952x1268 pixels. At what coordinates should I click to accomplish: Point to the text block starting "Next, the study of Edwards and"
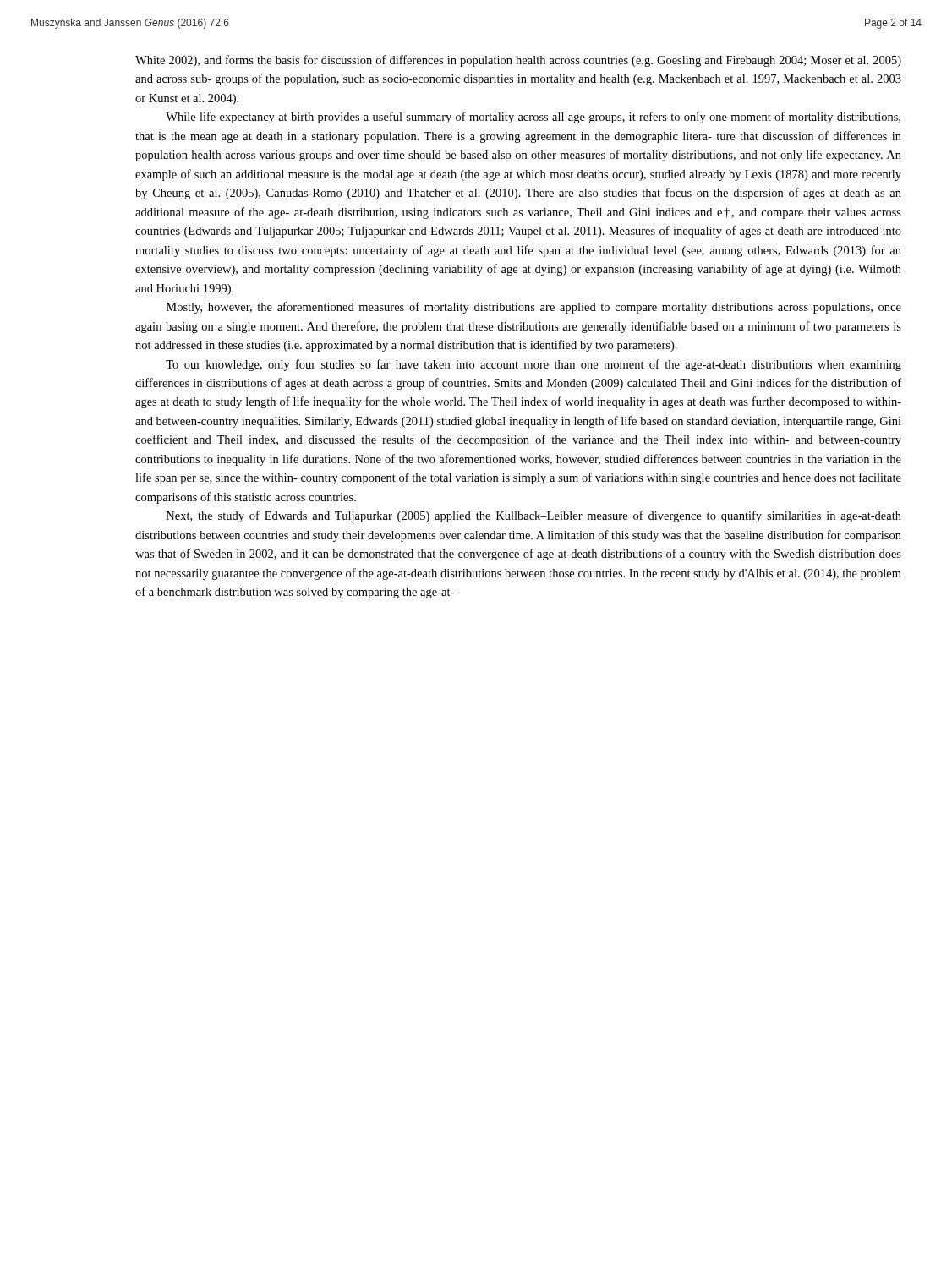(x=518, y=554)
